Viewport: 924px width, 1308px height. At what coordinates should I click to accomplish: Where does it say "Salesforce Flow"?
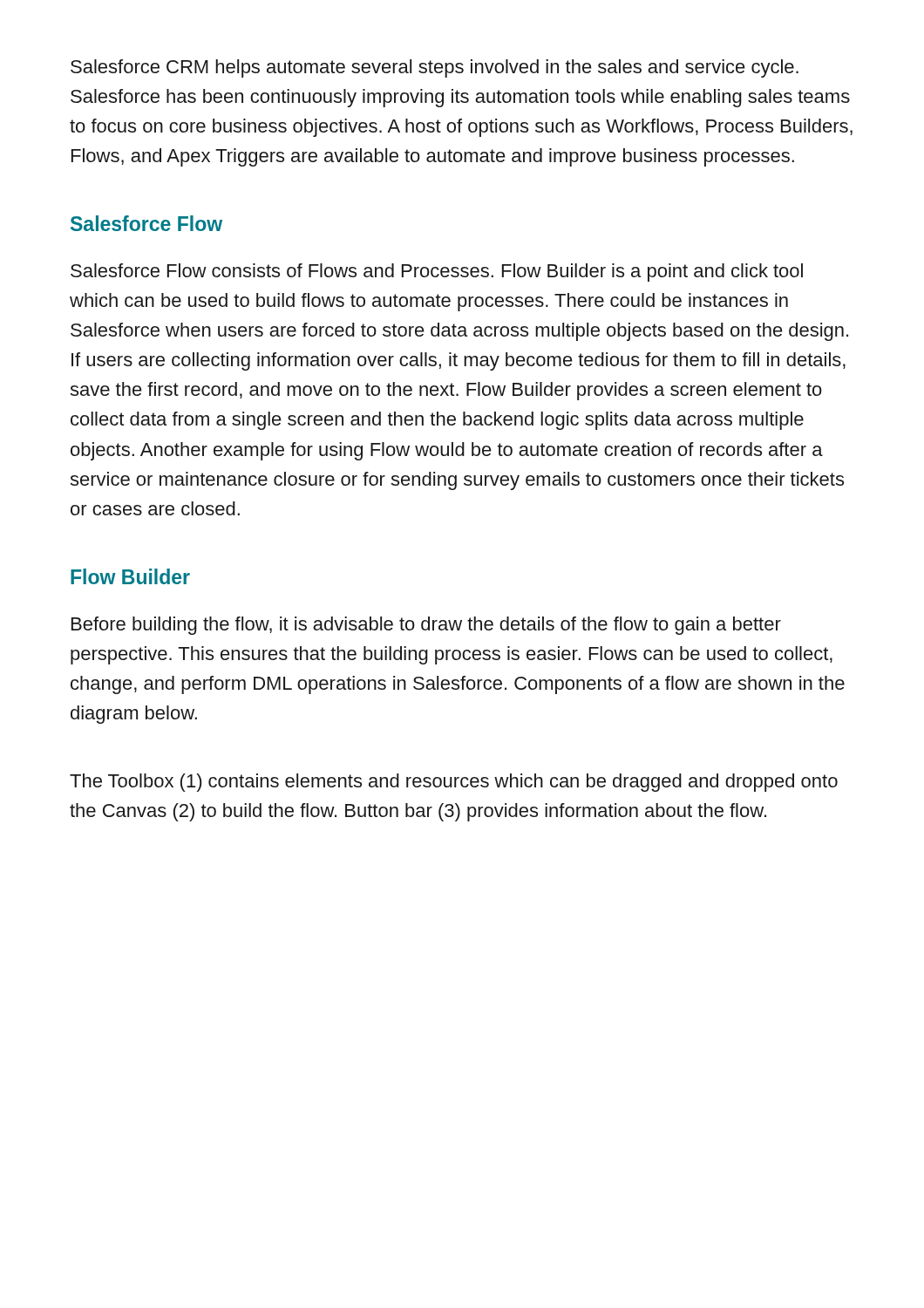point(146,224)
